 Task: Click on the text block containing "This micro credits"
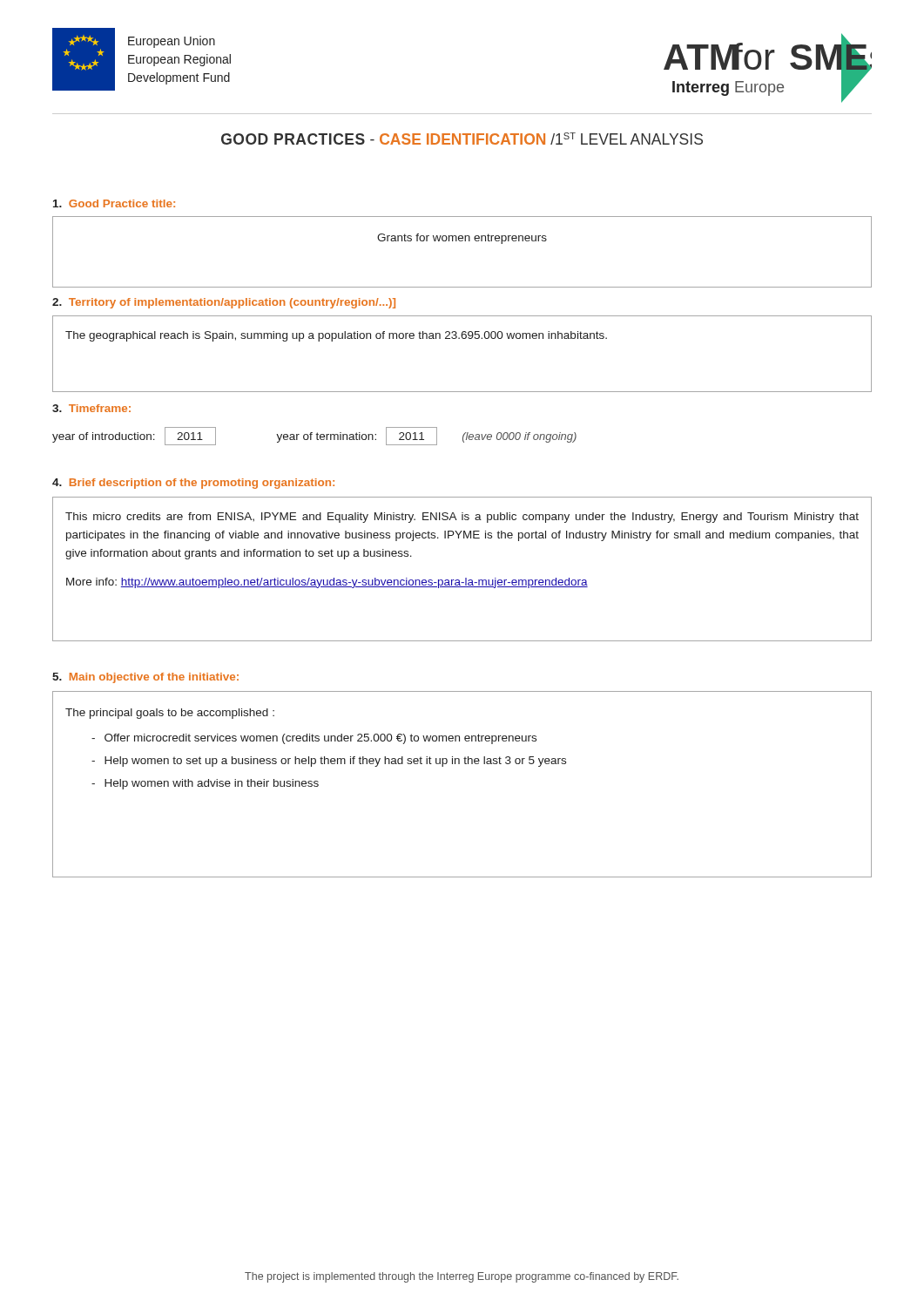(462, 569)
